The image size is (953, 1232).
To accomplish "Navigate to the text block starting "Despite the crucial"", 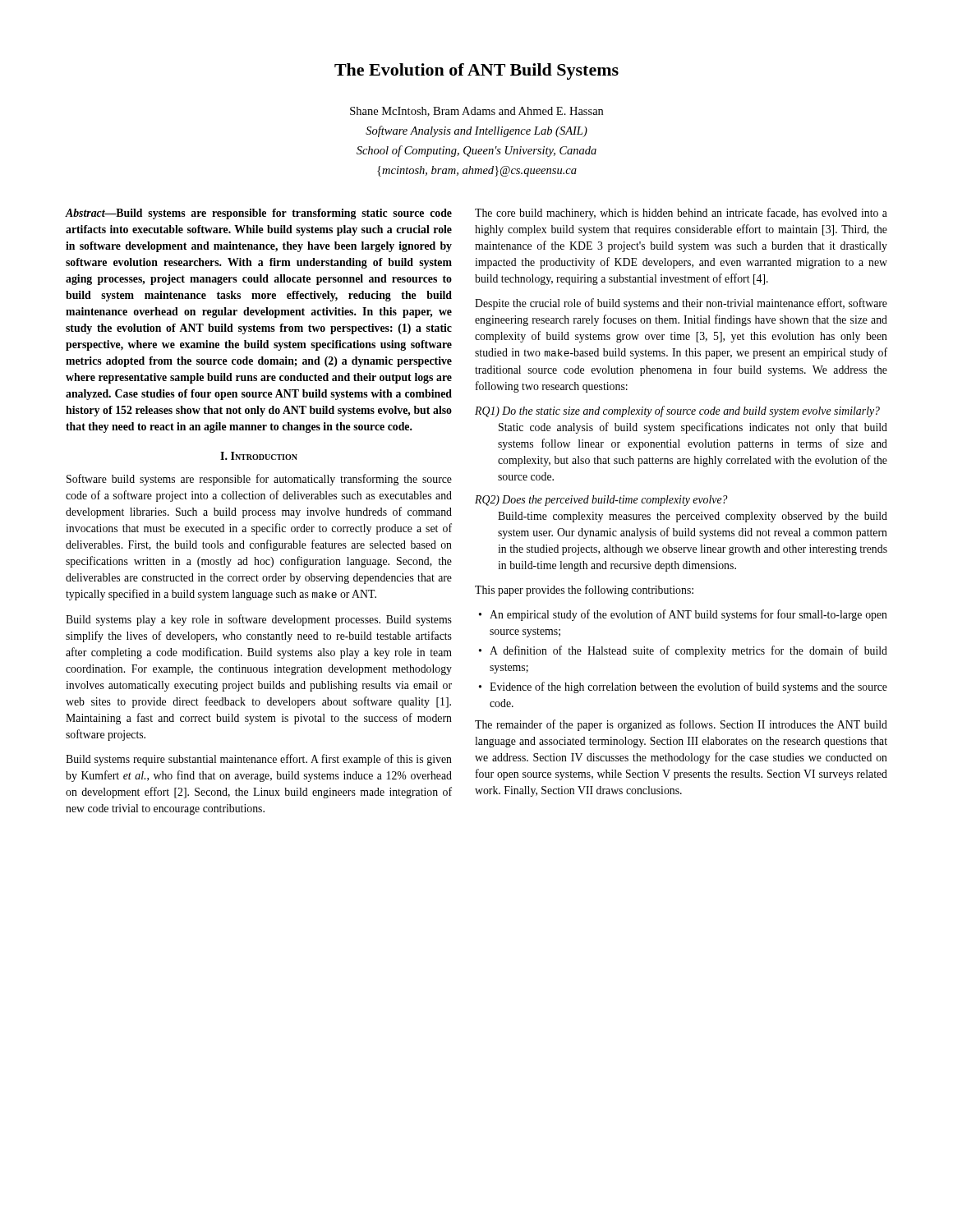I will tap(681, 345).
